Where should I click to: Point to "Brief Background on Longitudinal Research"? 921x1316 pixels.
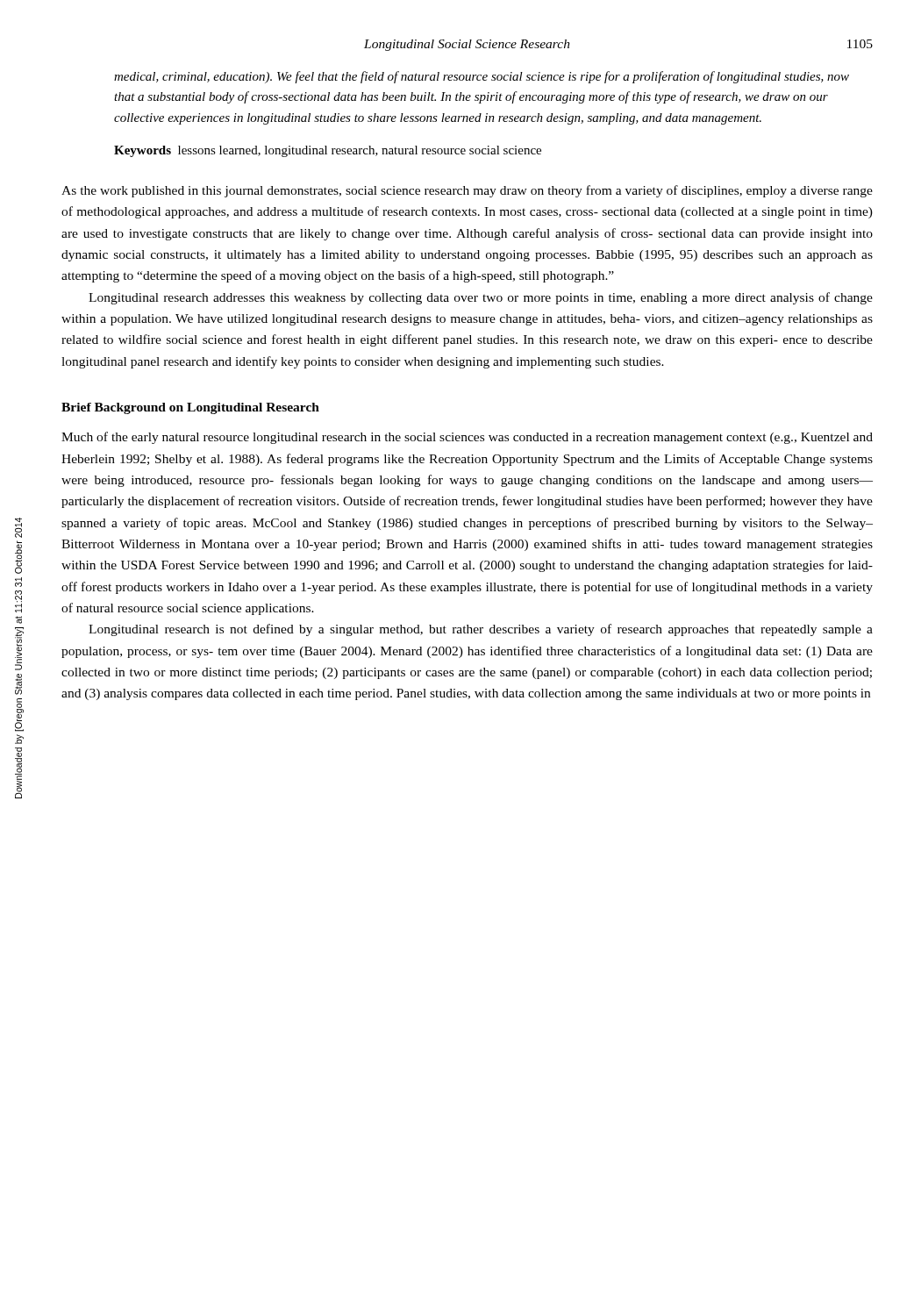tap(190, 407)
